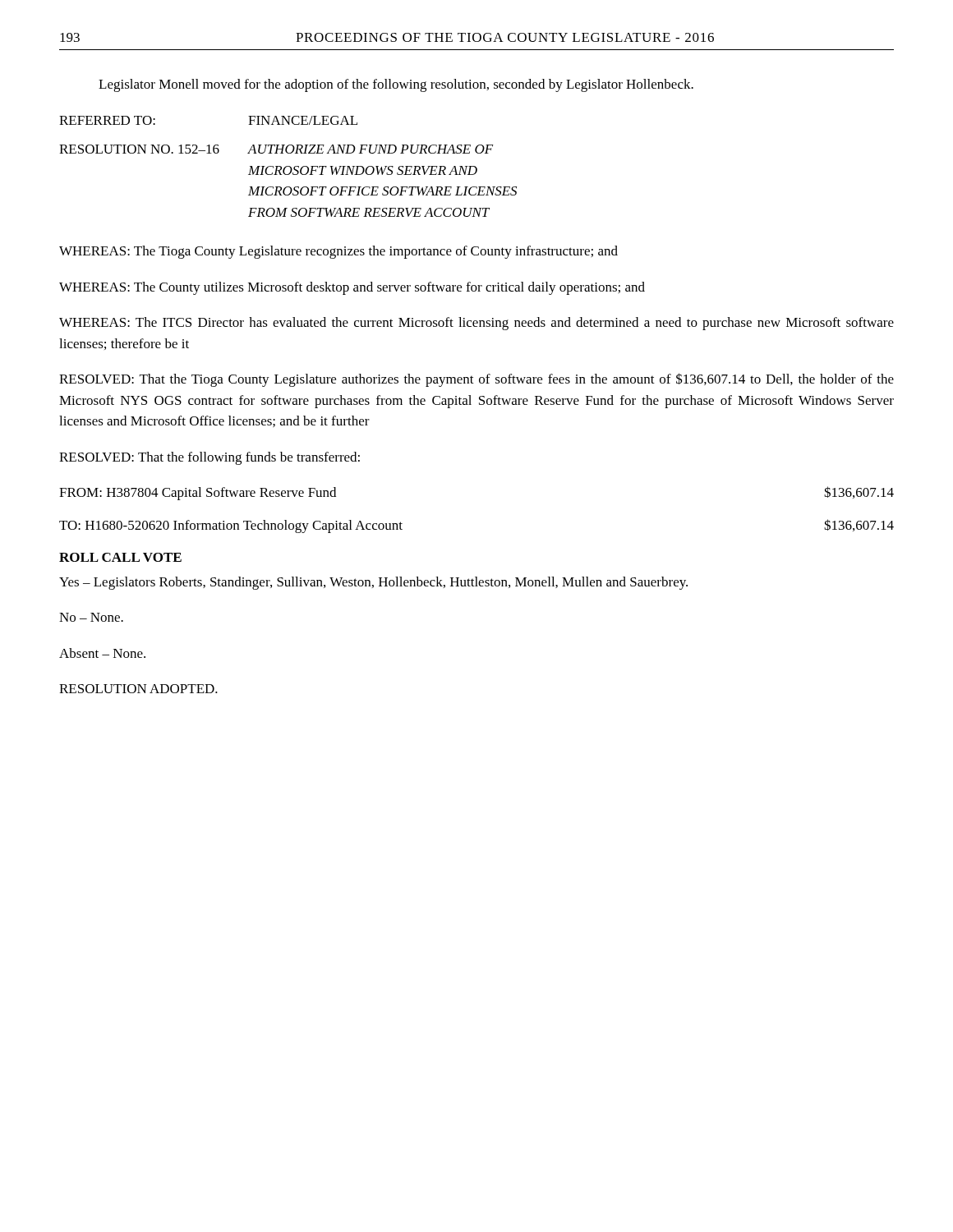Locate the text "RESOLVED: That the following funds be transferred:"

click(x=210, y=457)
